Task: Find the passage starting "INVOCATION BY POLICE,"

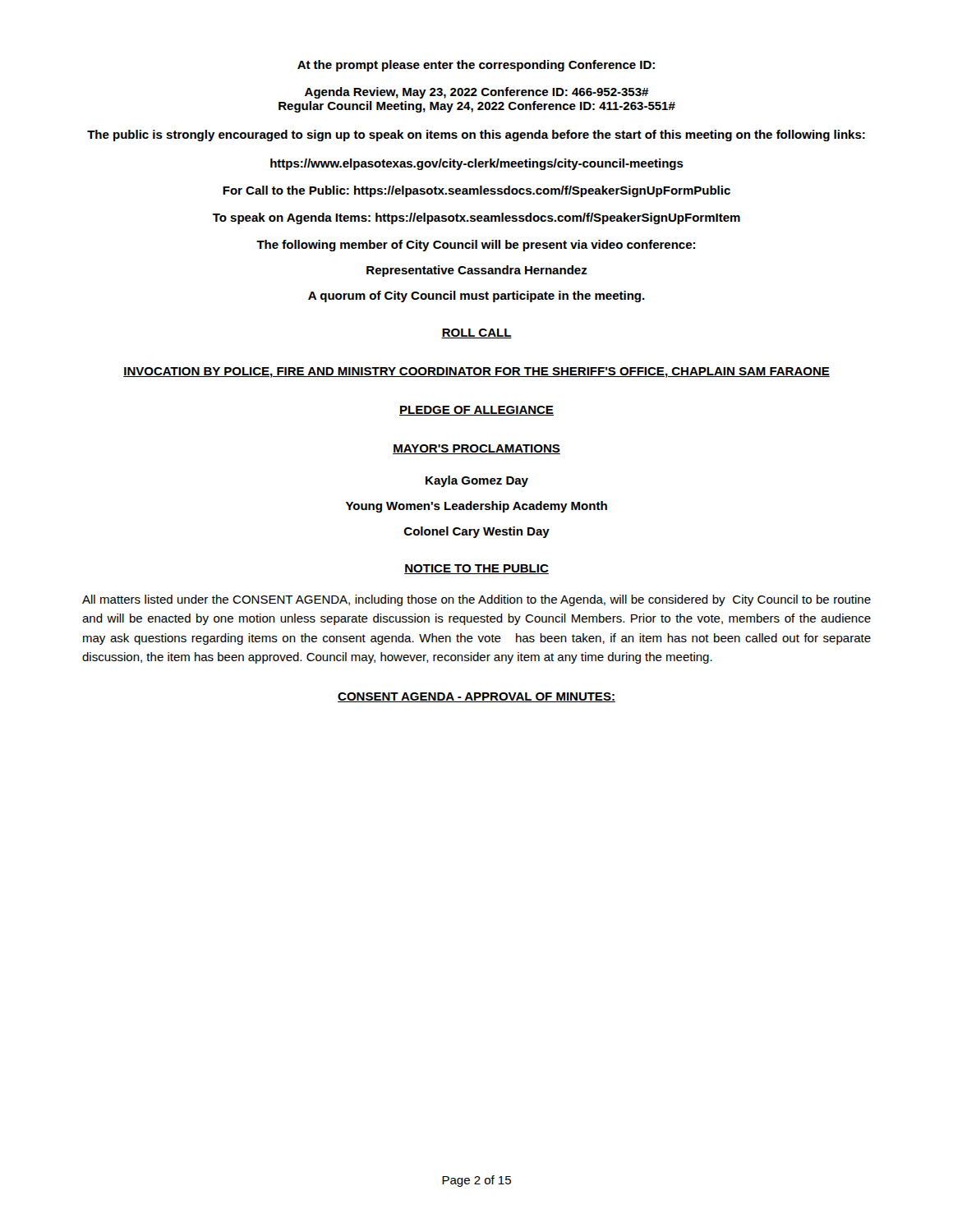Action: pos(476,371)
